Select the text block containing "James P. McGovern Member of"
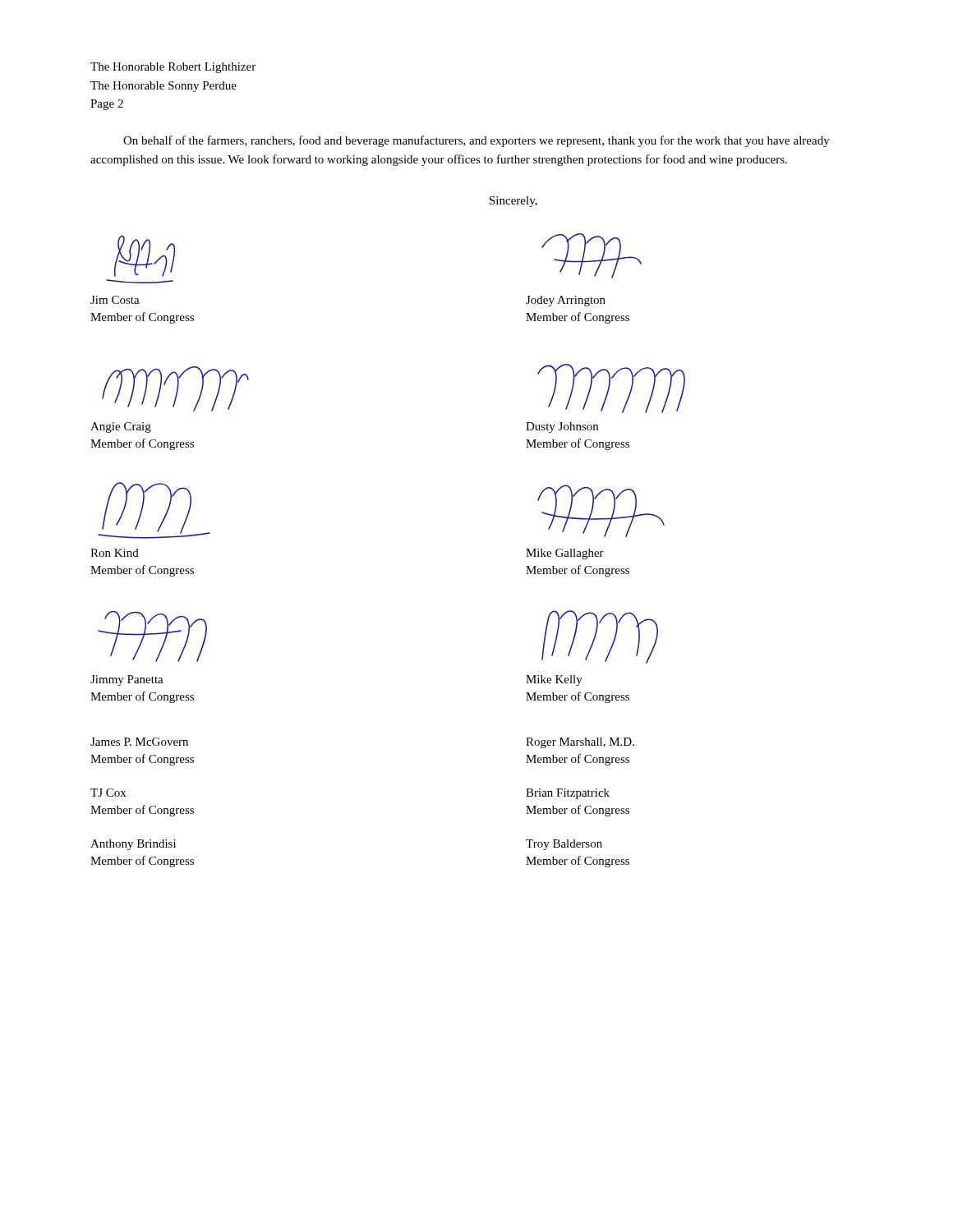The image size is (953, 1232). pos(142,750)
